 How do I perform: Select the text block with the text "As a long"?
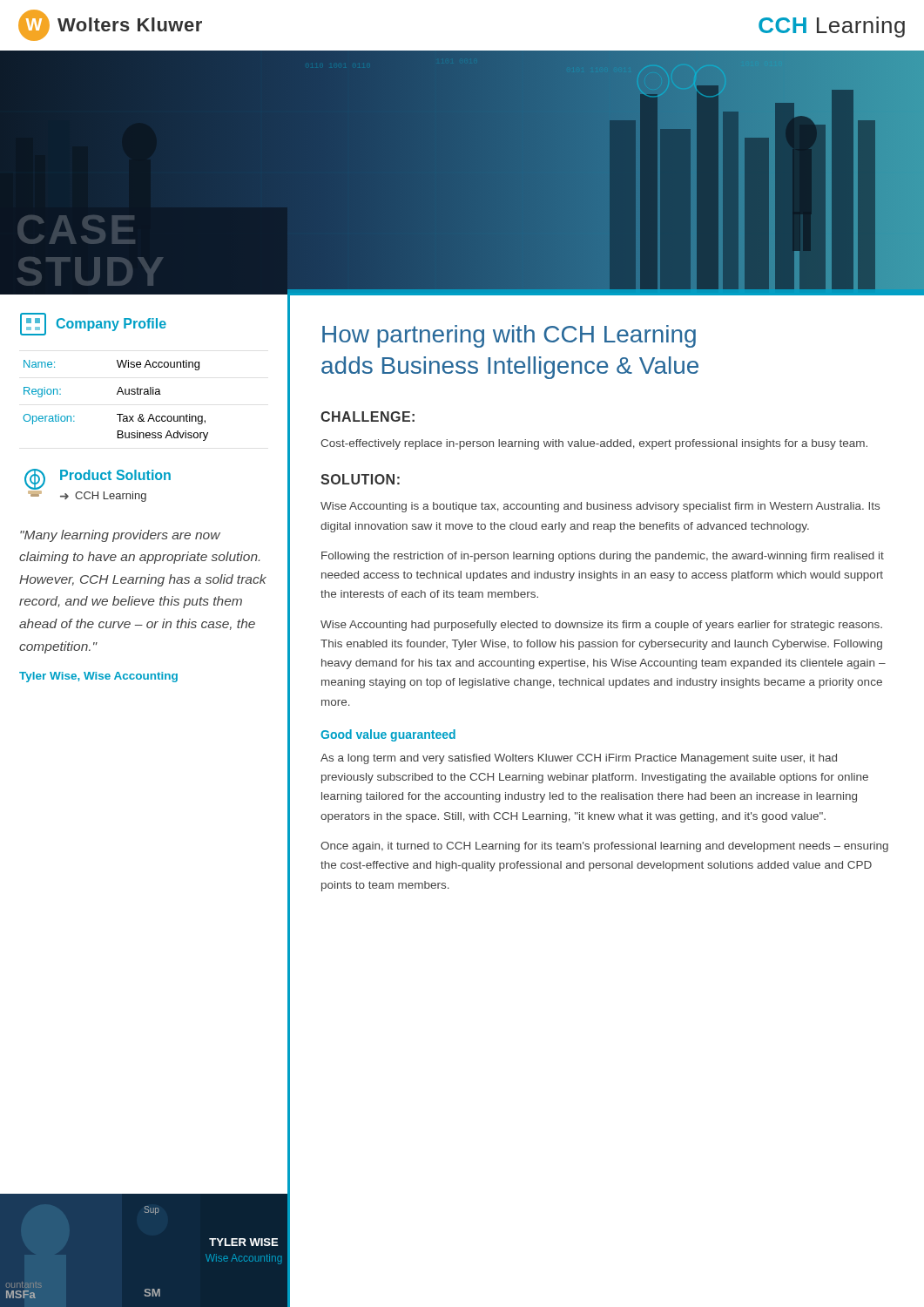595,787
